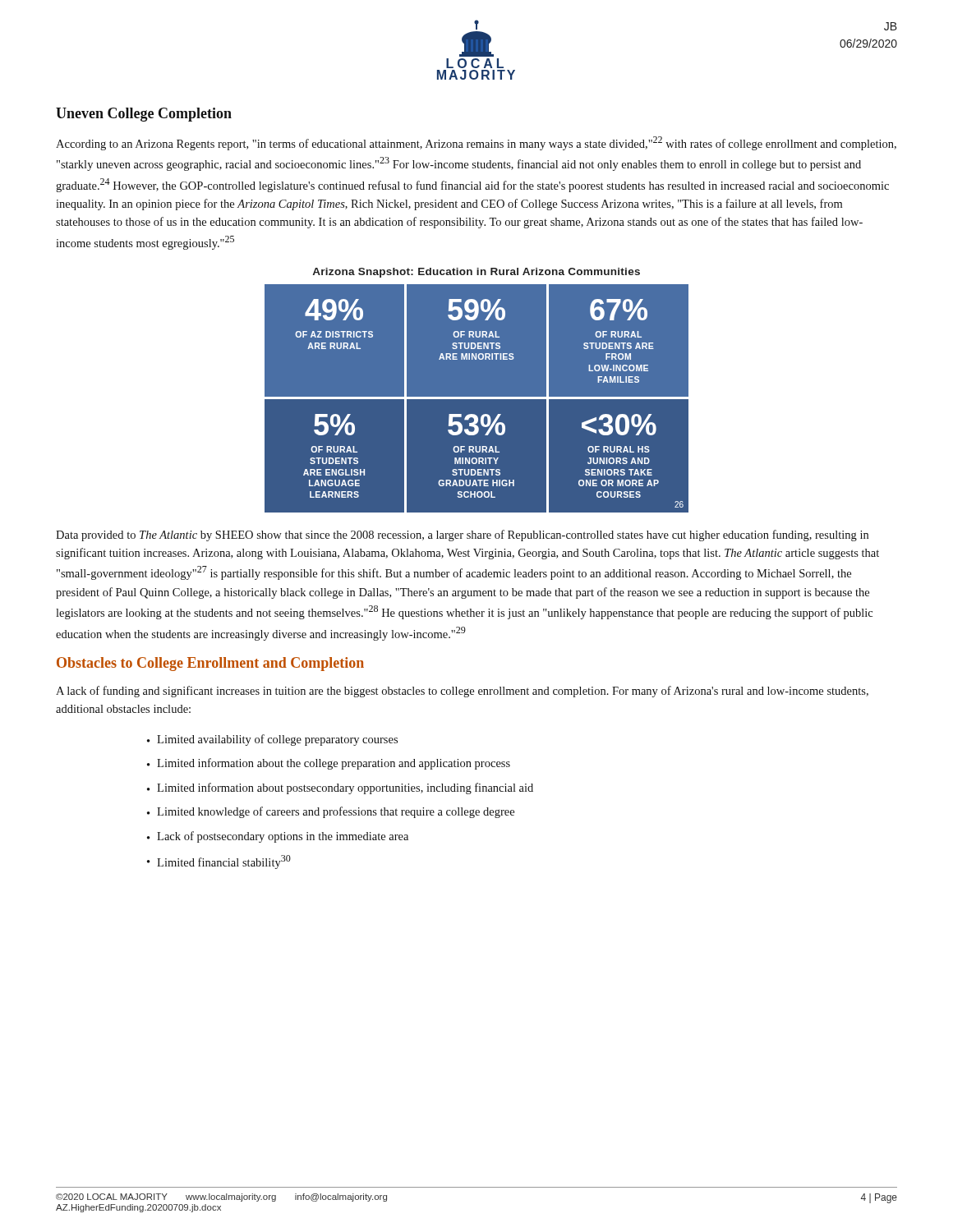This screenshot has width=953, height=1232.
Task: Point to the block beginning "• Limited financial"
Action: click(x=218, y=861)
